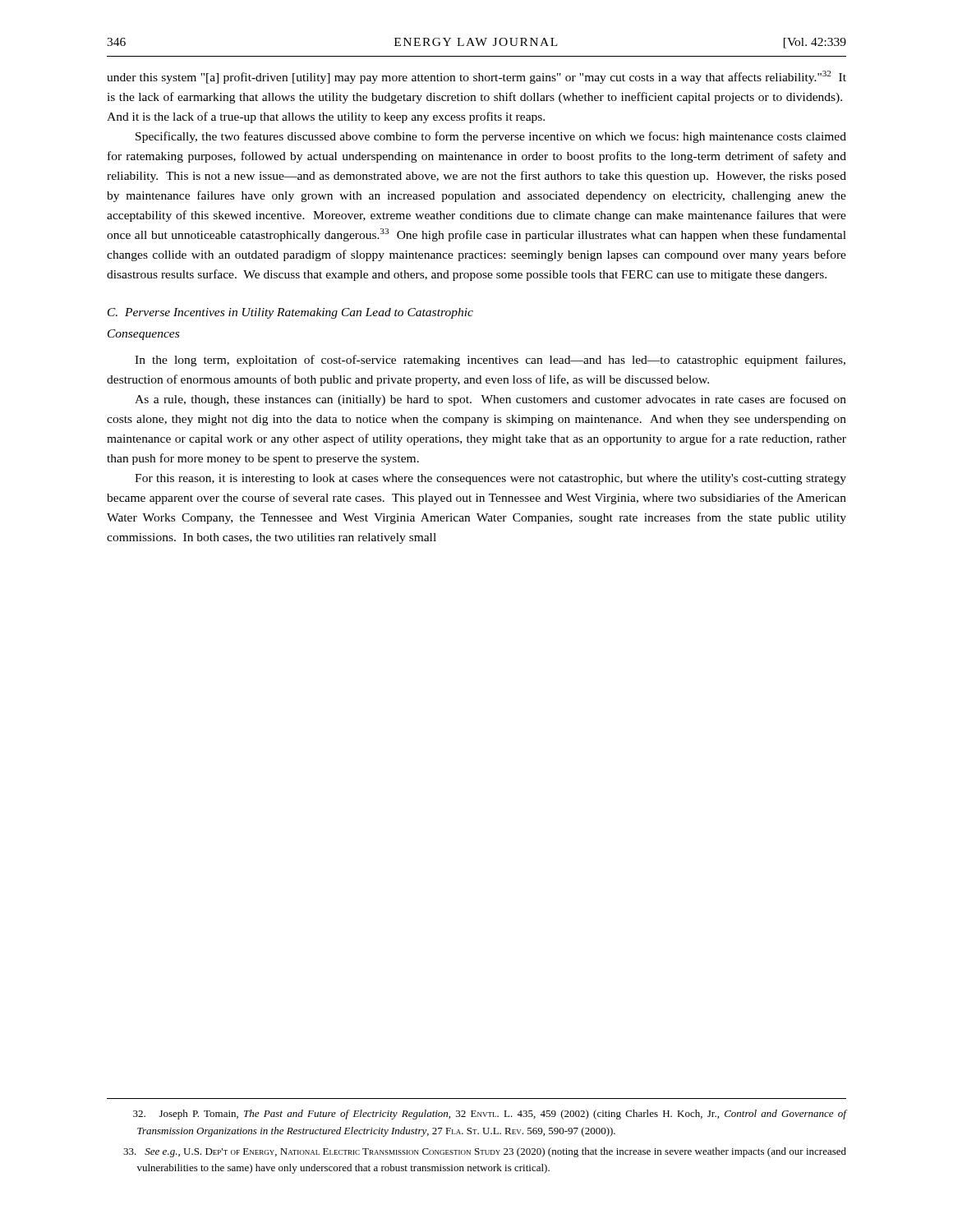Navigate to the element starting "C. Perverse Incentives in Utility Ratemaking"

[476, 323]
